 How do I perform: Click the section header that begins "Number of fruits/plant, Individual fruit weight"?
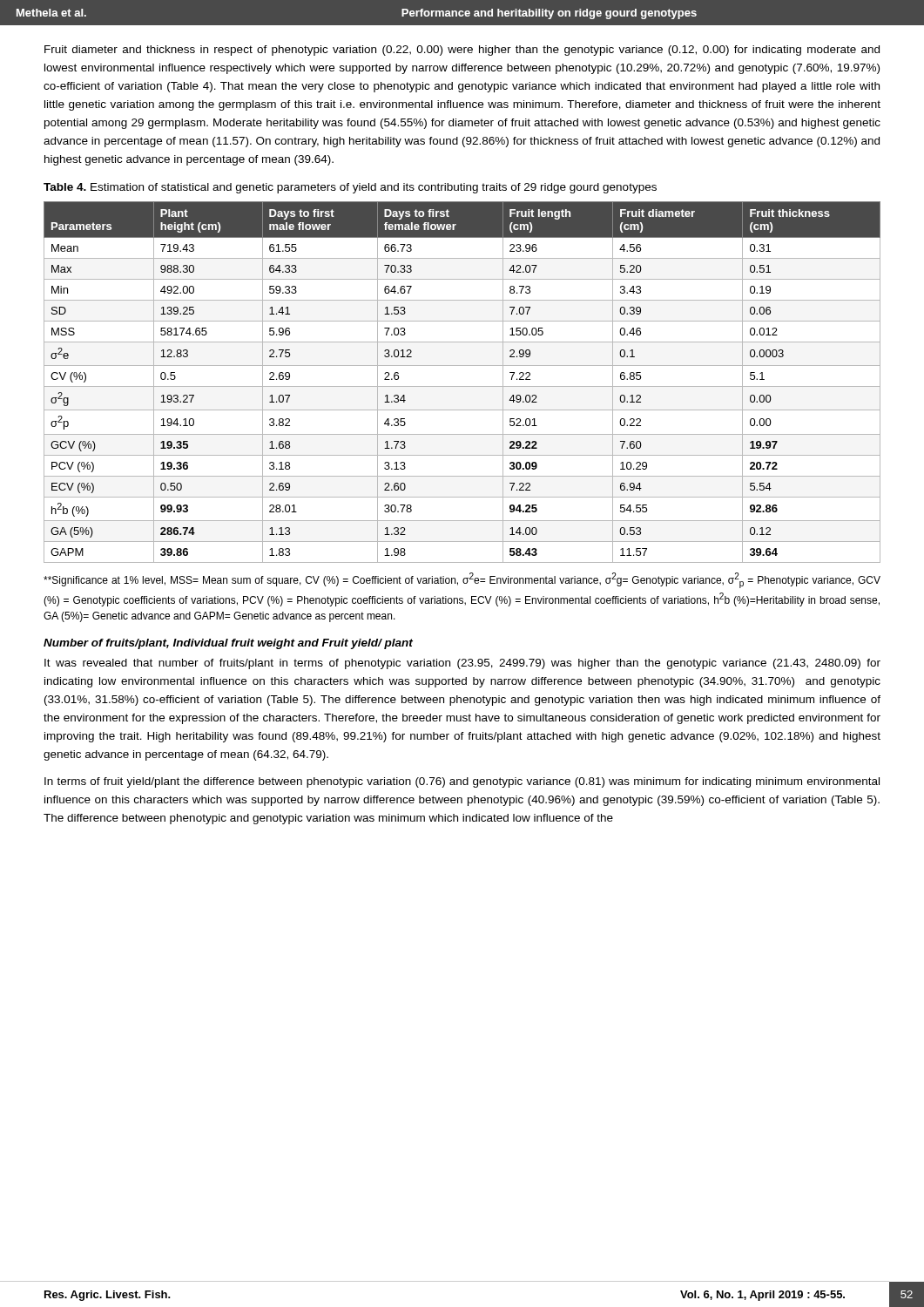pos(228,643)
